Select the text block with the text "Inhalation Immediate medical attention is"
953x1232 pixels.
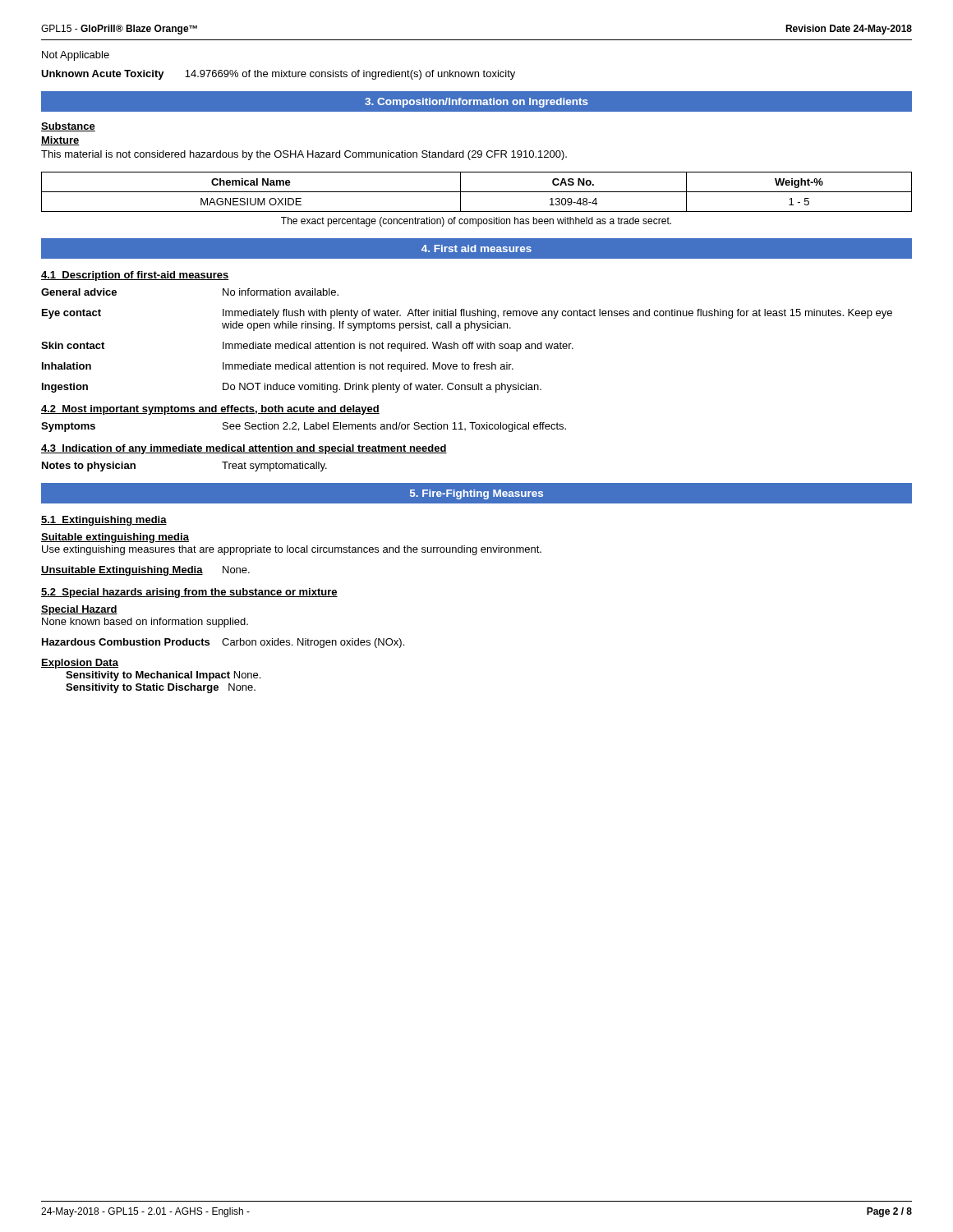476,366
